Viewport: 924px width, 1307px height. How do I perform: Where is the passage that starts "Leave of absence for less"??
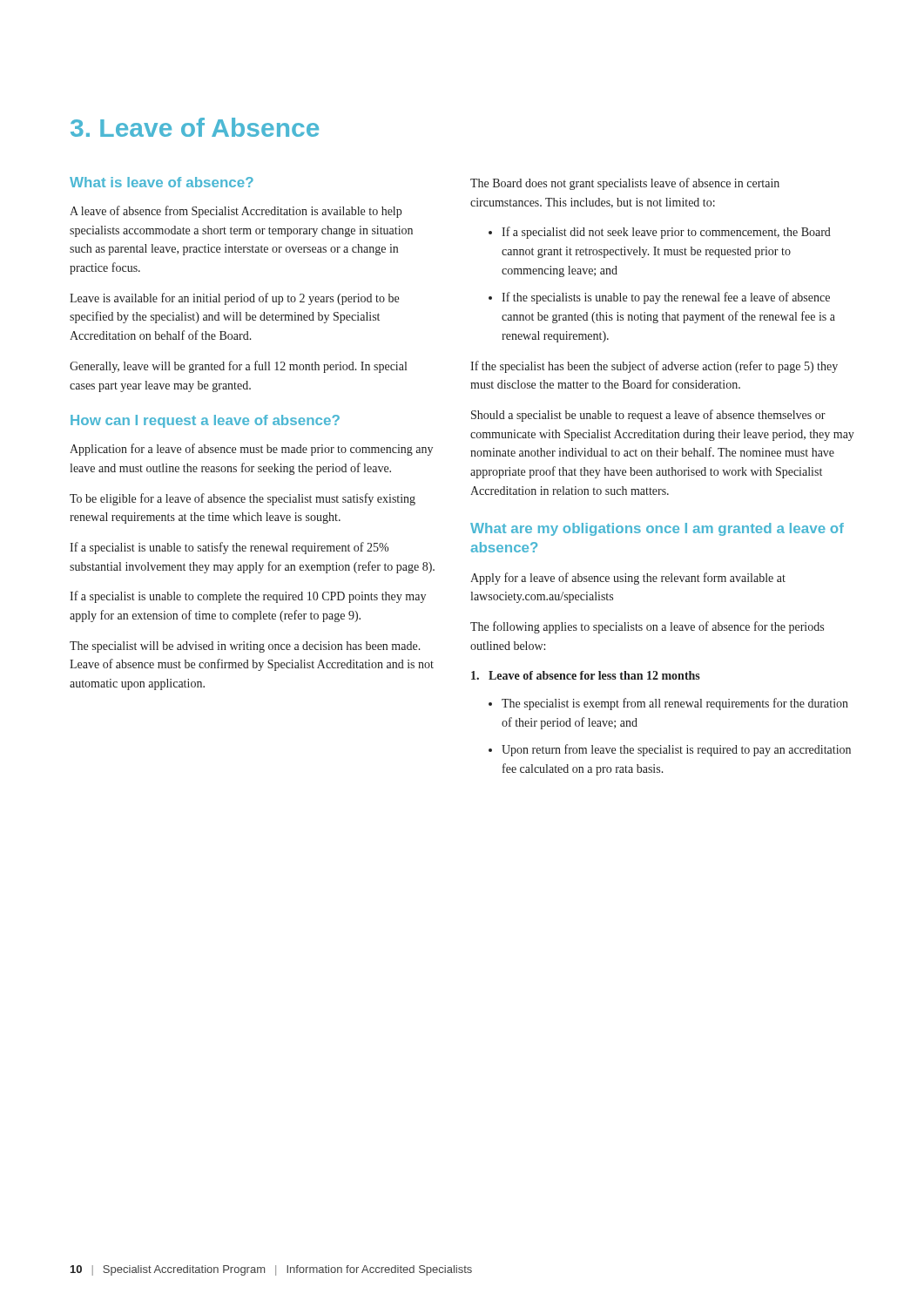coord(585,676)
